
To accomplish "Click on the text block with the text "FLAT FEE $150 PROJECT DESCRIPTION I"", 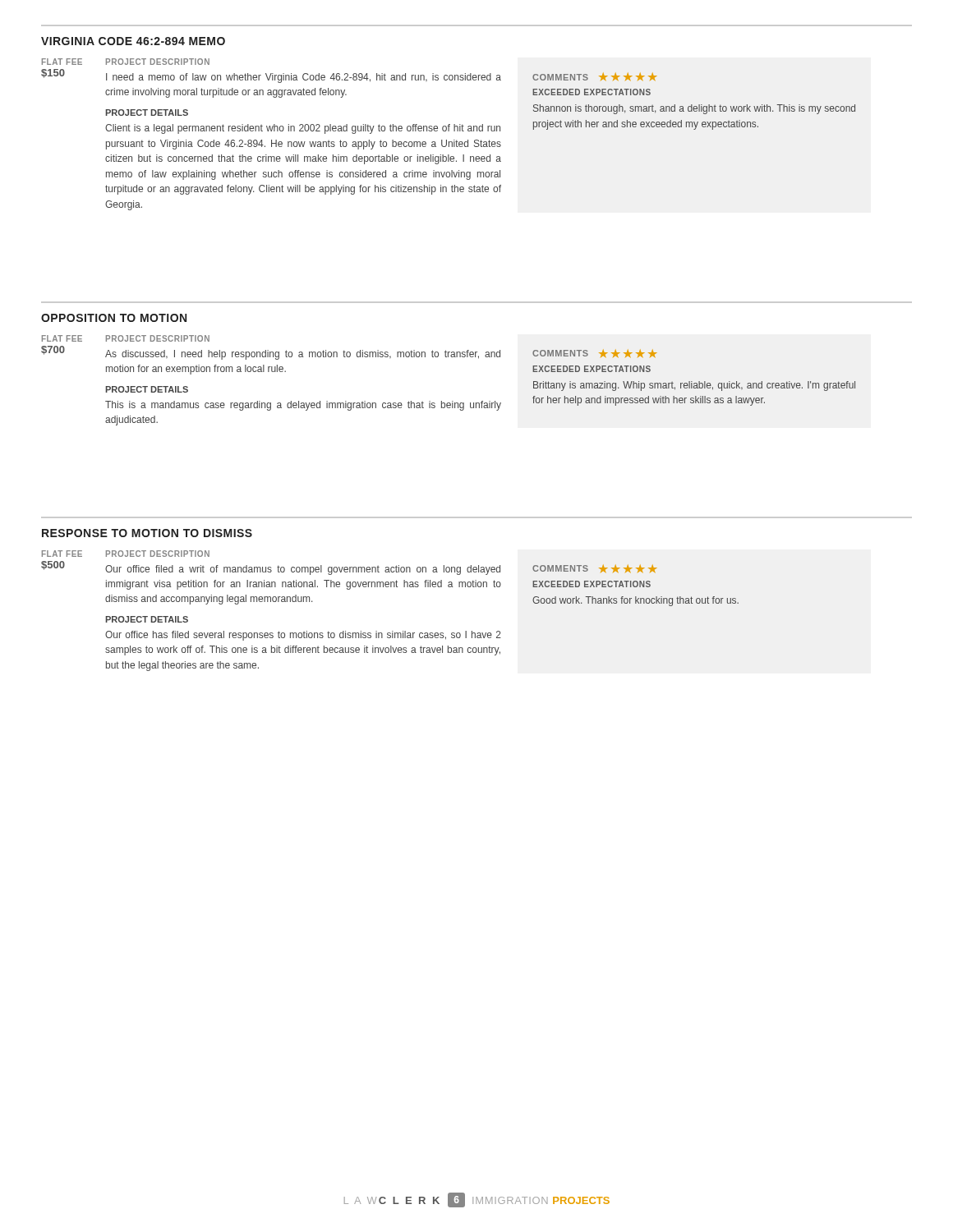I will pyautogui.click(x=271, y=135).
